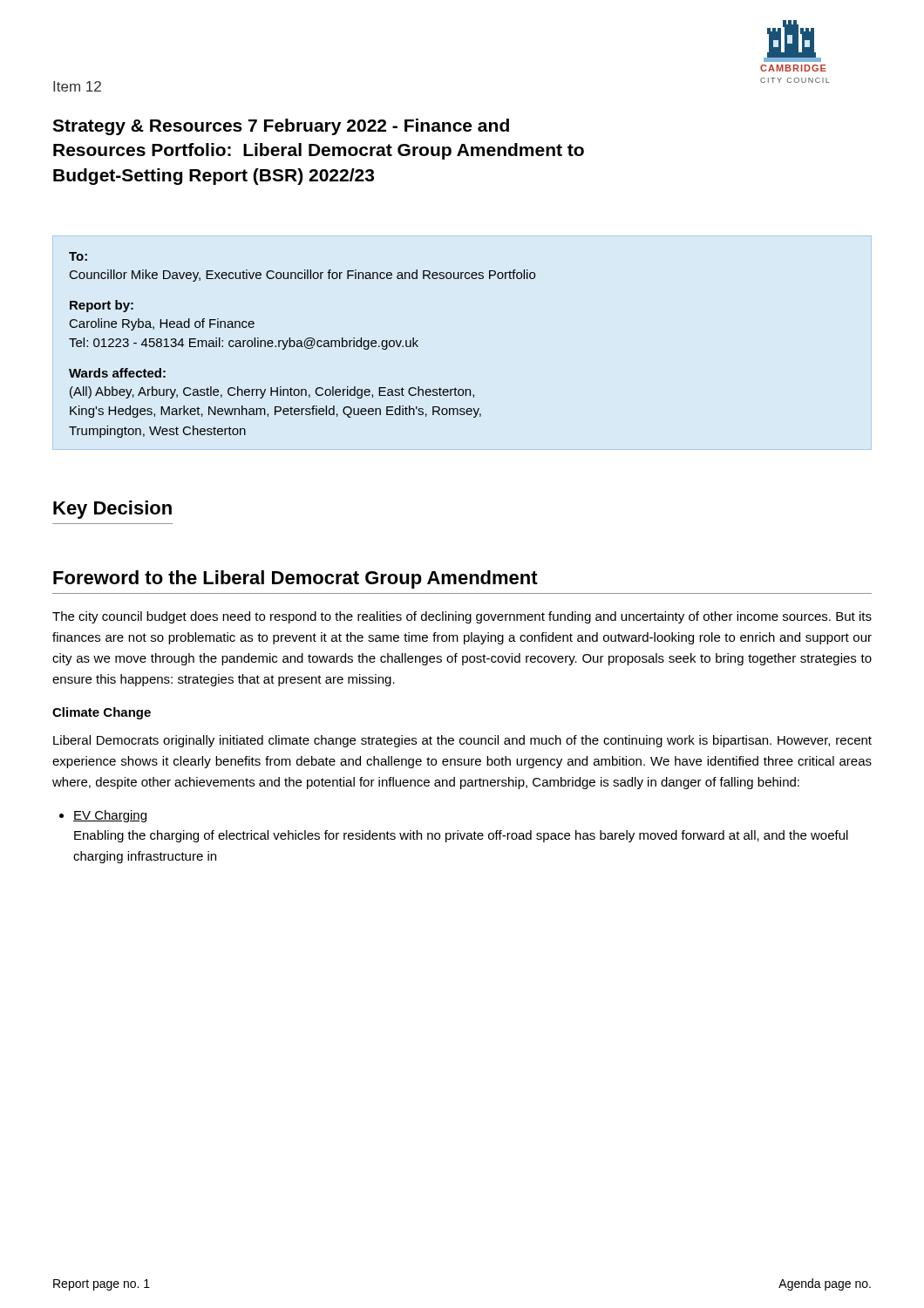Click on the section header that says "Foreword to the Liberal Democrat Group"

click(x=295, y=578)
